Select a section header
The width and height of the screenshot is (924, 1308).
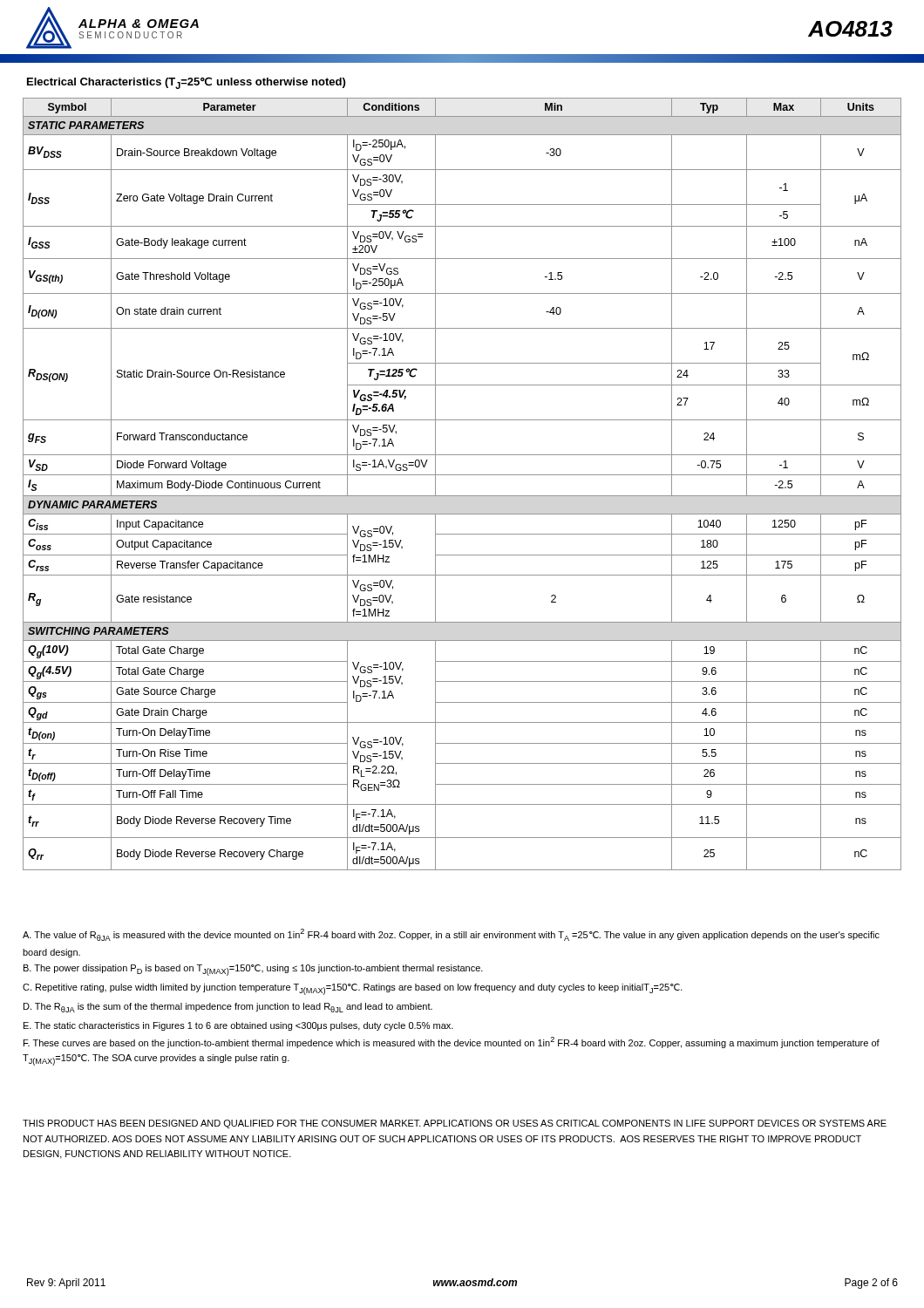(186, 83)
